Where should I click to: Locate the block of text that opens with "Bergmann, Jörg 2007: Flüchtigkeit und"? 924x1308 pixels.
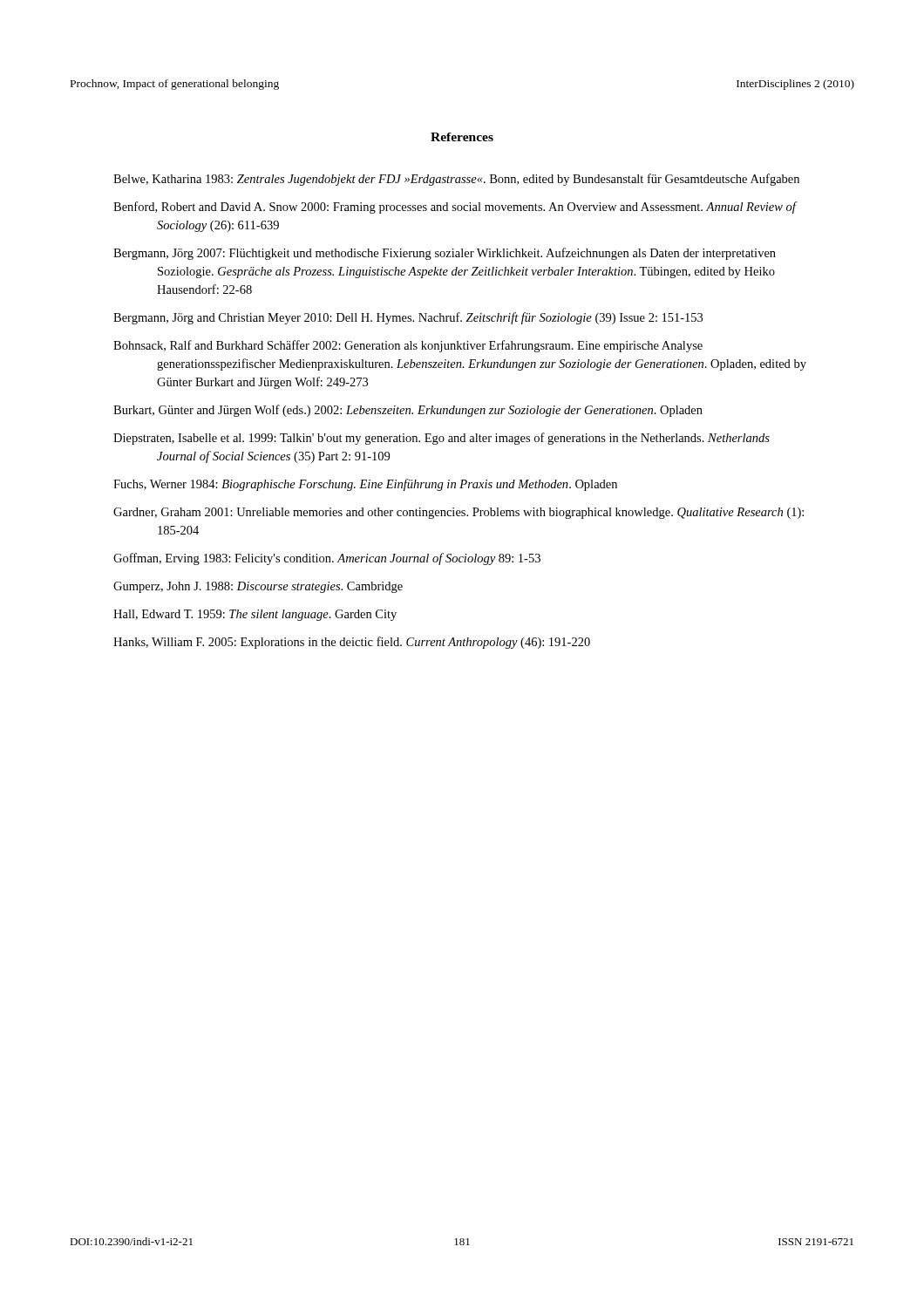445,271
